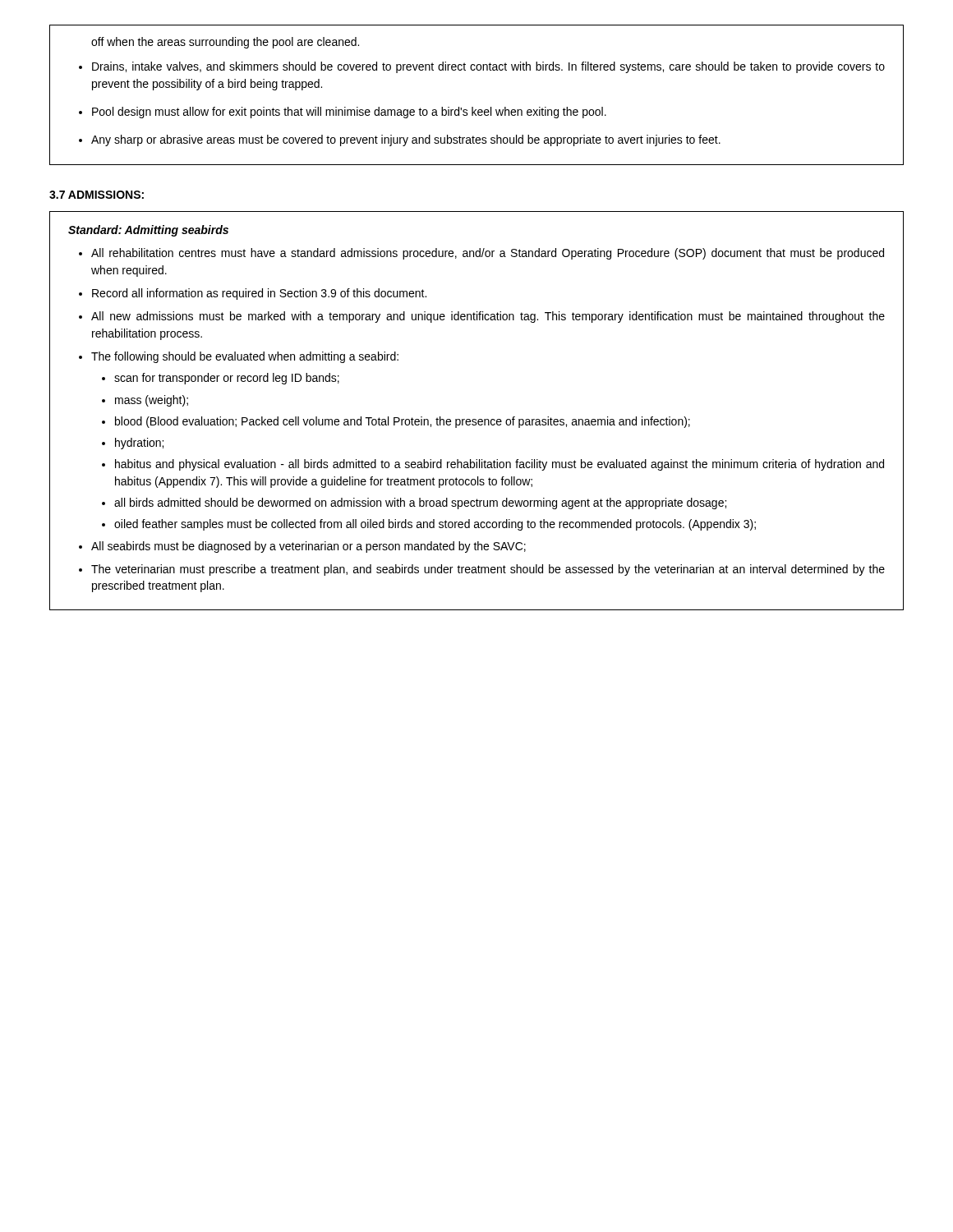Click on the element starting "off when the areas surrounding the"
This screenshot has height=1232, width=953.
pyautogui.click(x=226, y=42)
